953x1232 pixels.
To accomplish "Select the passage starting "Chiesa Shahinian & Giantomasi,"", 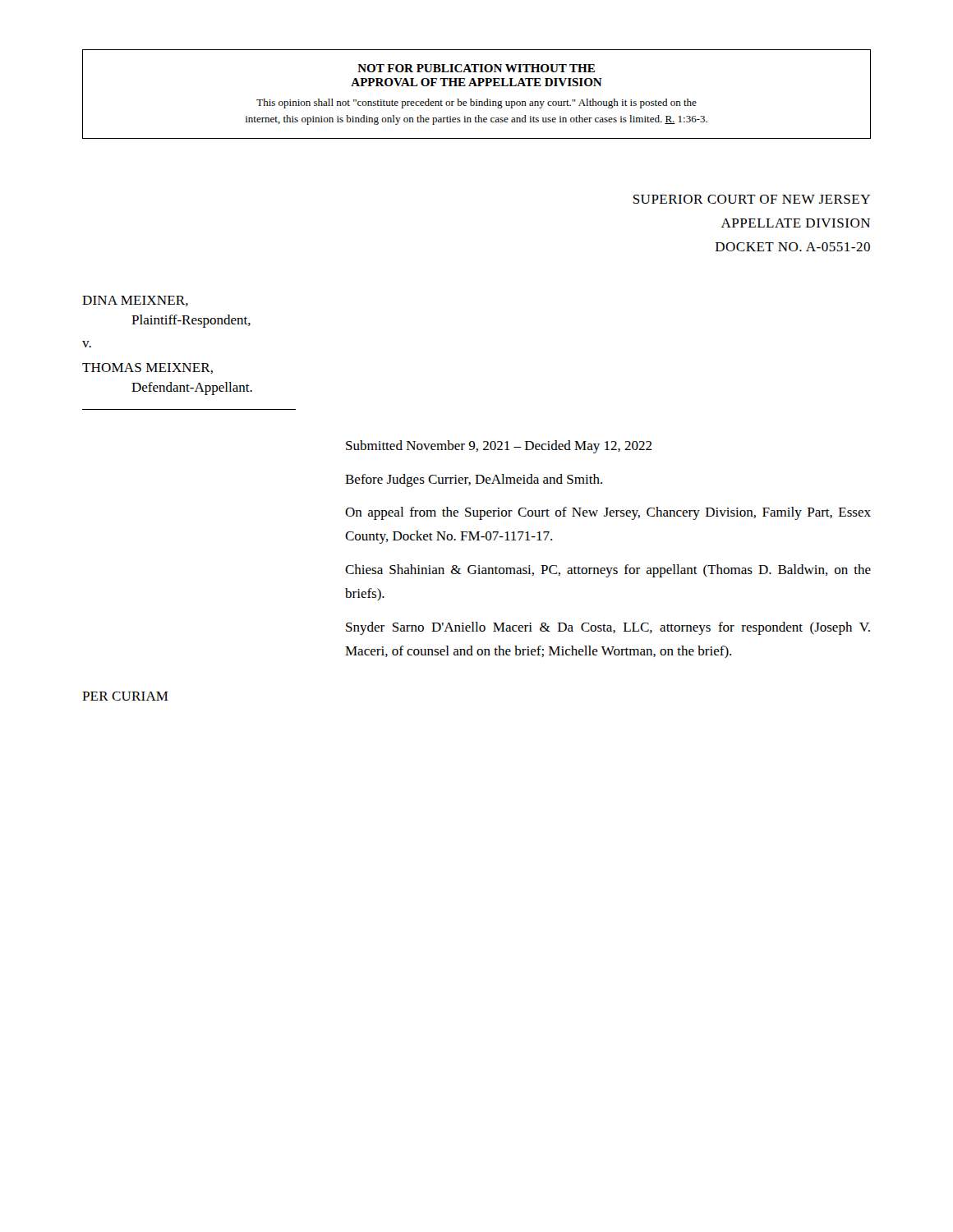I will tap(608, 582).
